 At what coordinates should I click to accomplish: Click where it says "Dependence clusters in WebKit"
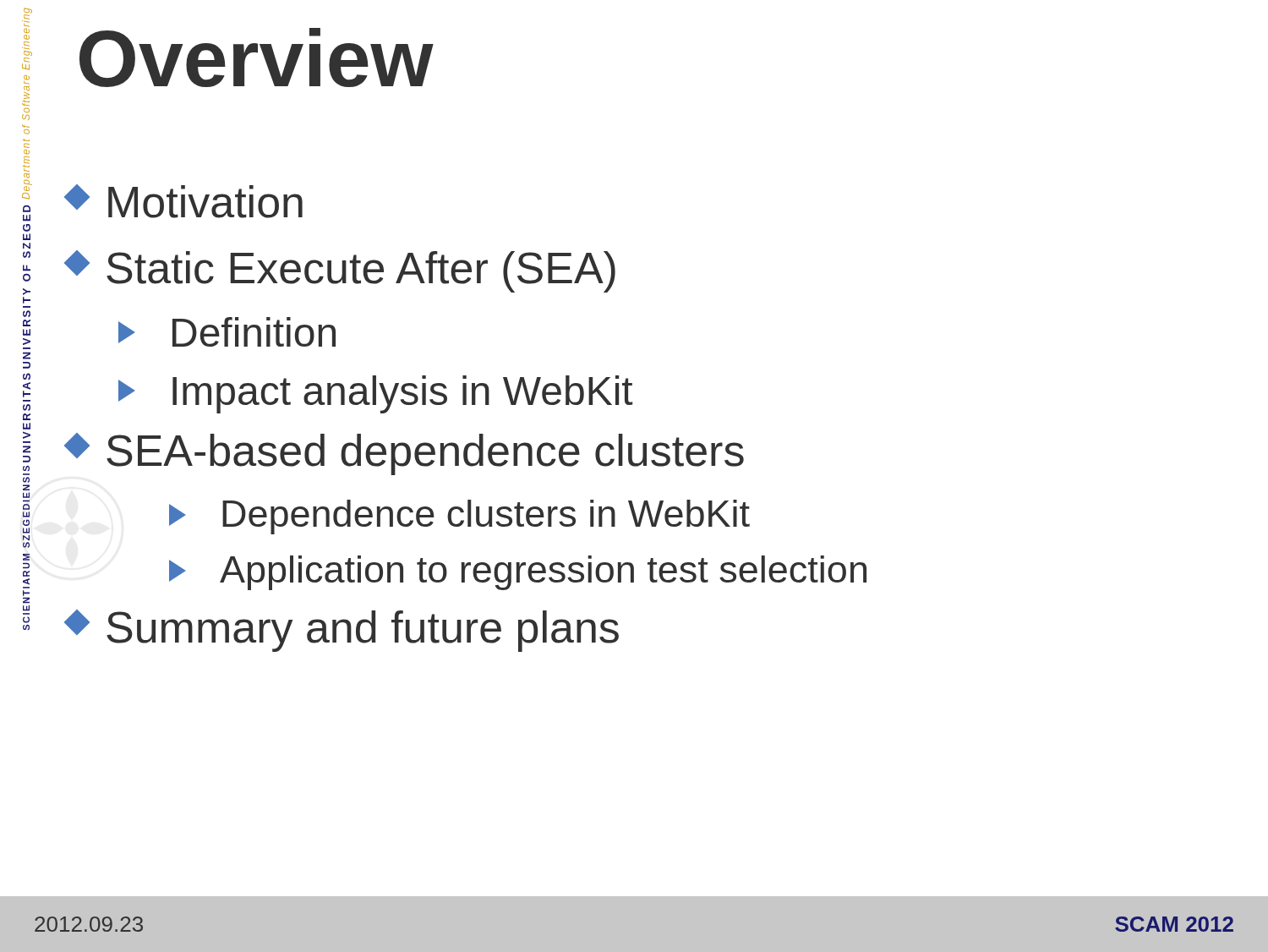(x=459, y=514)
